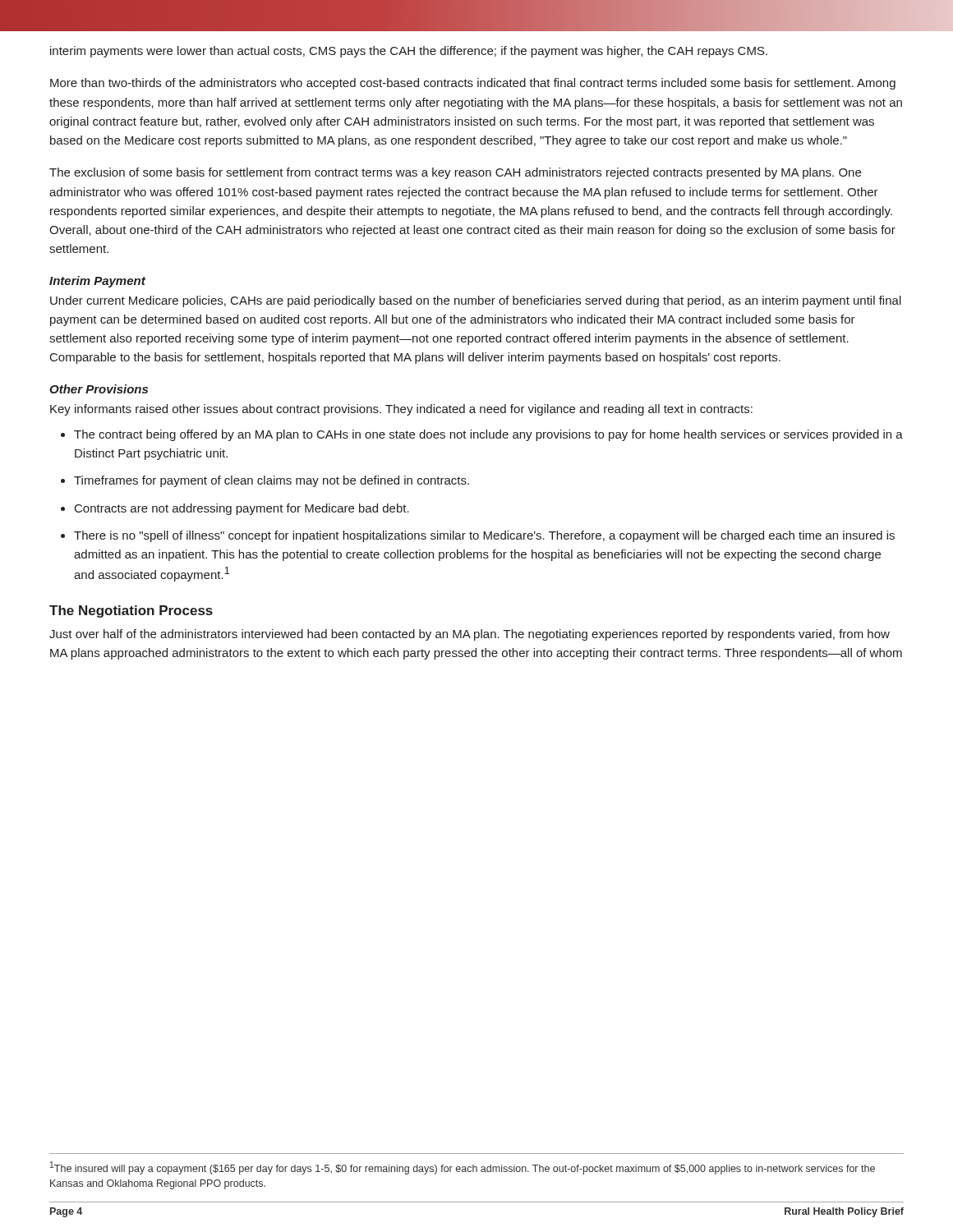953x1232 pixels.
Task: Click on the text block containing "Key informants raised other"
Action: (x=401, y=408)
